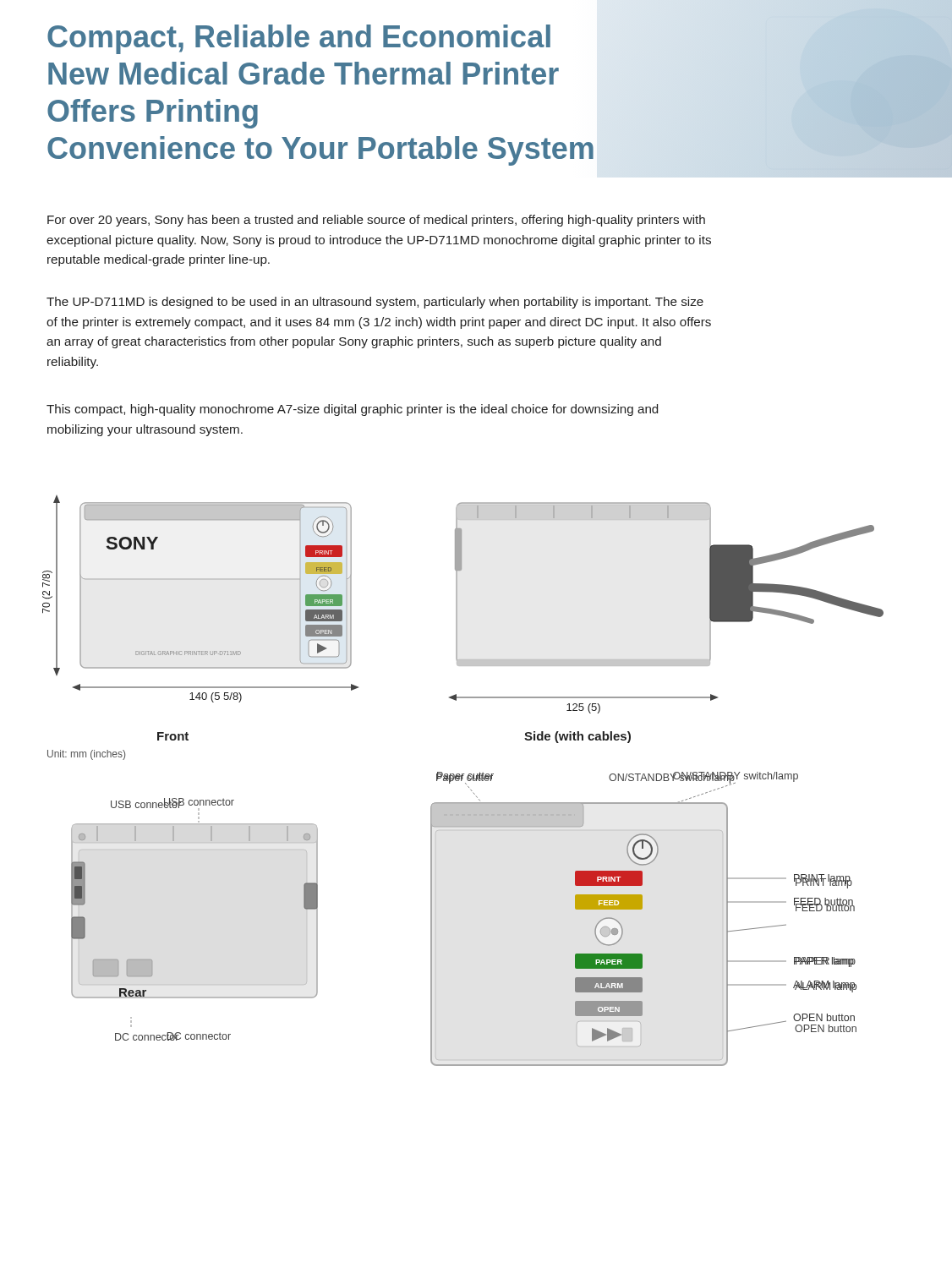Select the block starting "ON/STANDBY switch/lamp"
This screenshot has height=1268, width=952.
click(x=672, y=778)
